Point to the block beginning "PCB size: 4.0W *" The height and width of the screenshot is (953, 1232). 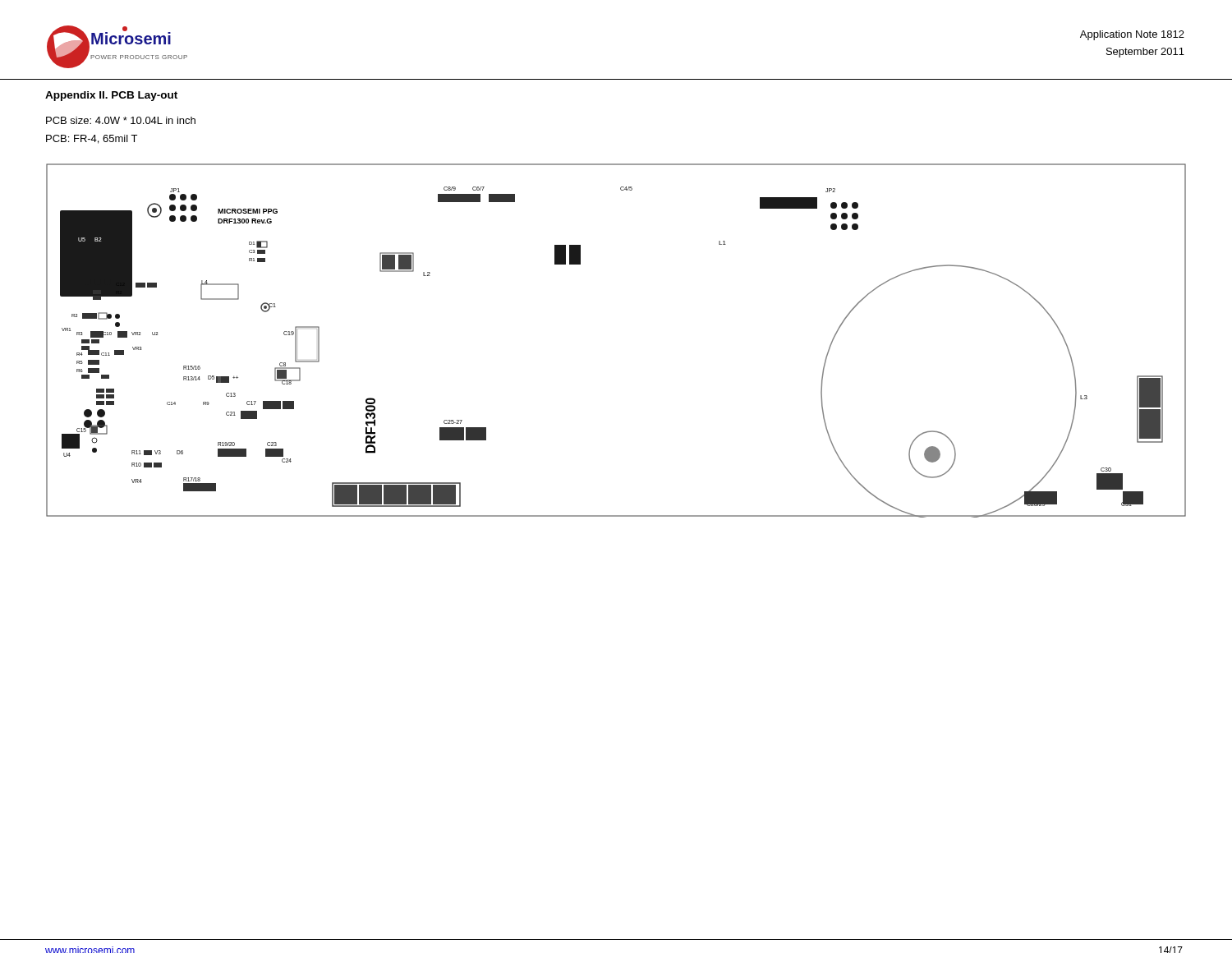pos(121,129)
